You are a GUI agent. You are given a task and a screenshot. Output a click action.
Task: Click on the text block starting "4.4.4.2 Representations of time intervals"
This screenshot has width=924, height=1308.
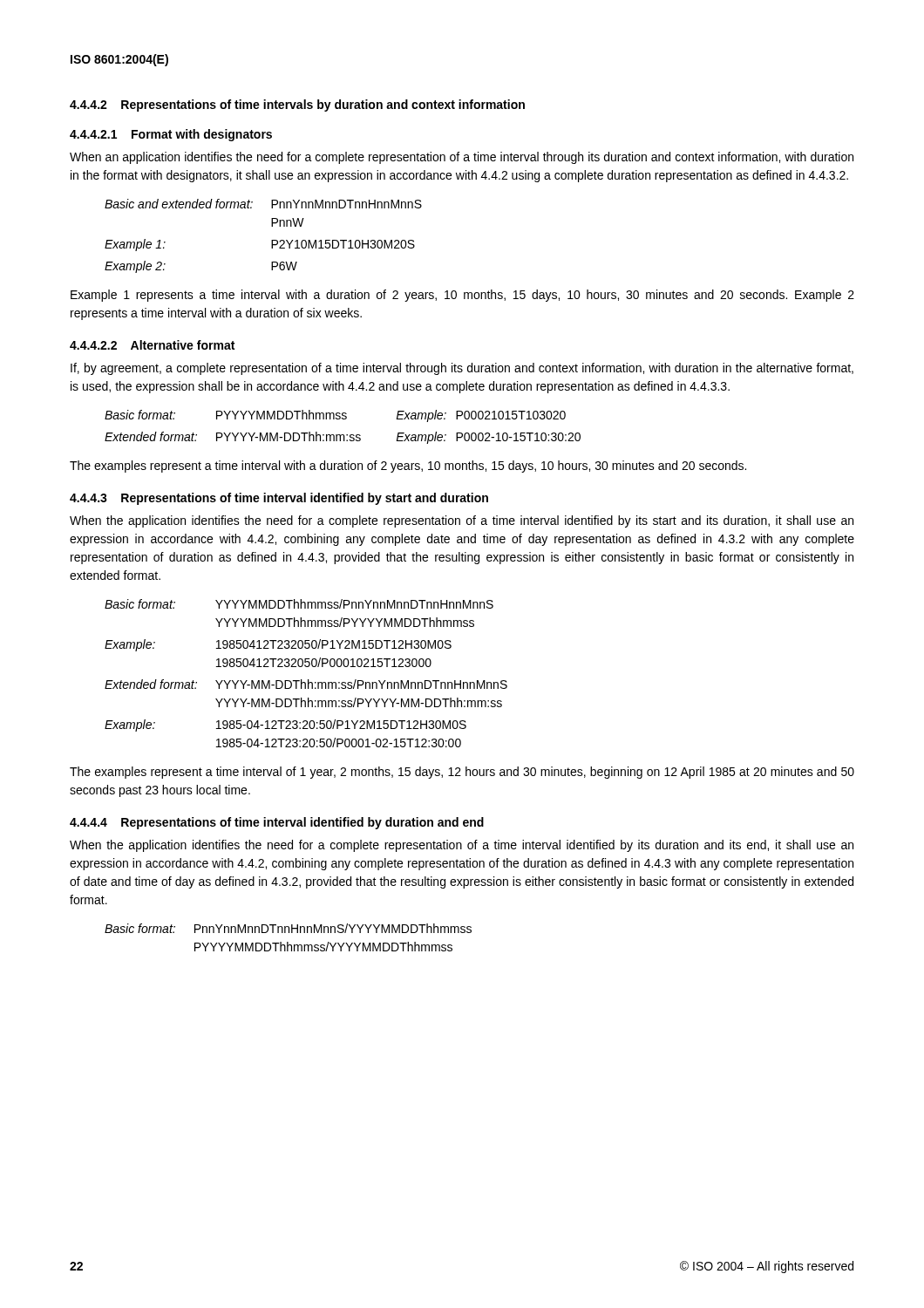(298, 105)
